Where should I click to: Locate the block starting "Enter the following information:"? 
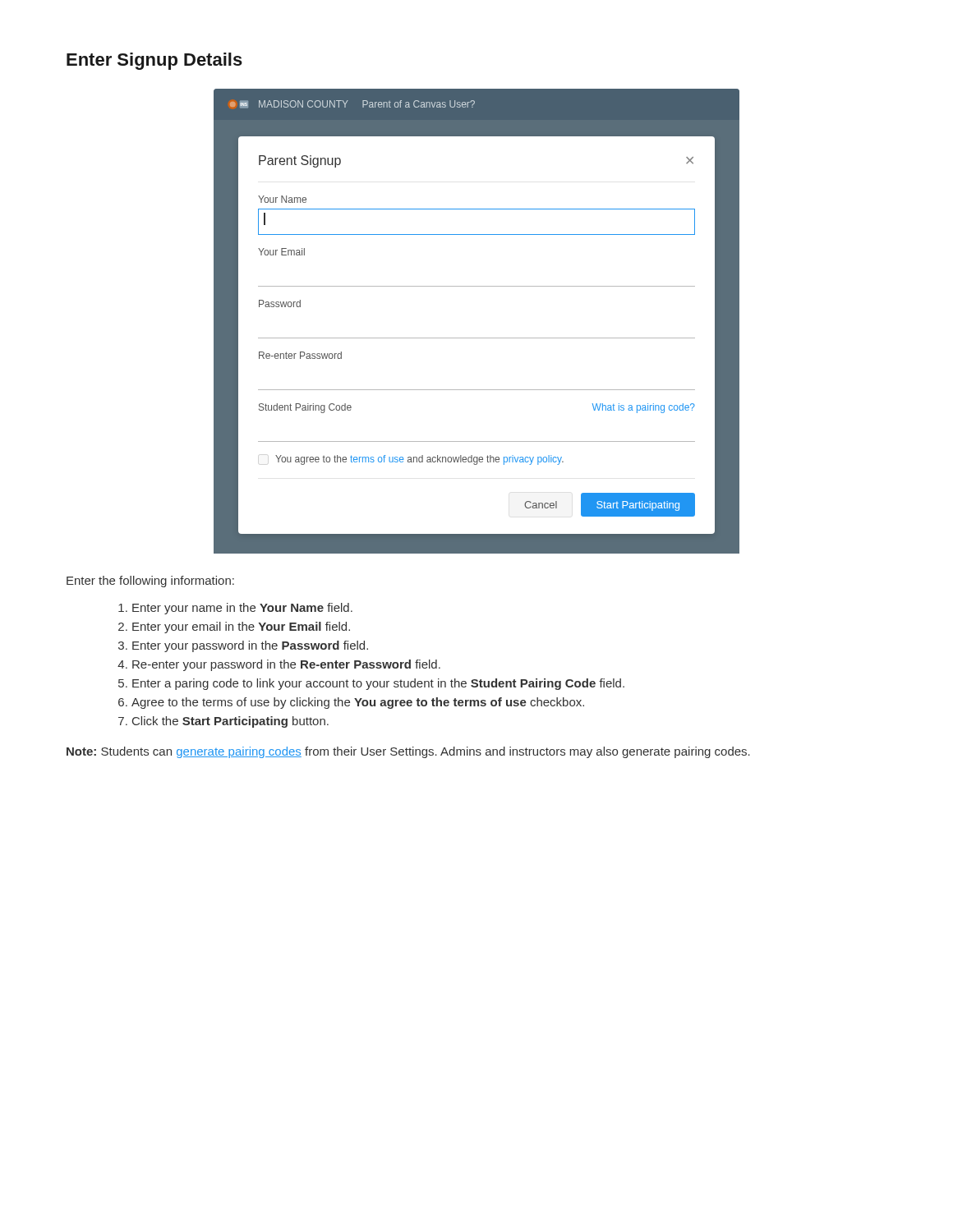coord(150,580)
